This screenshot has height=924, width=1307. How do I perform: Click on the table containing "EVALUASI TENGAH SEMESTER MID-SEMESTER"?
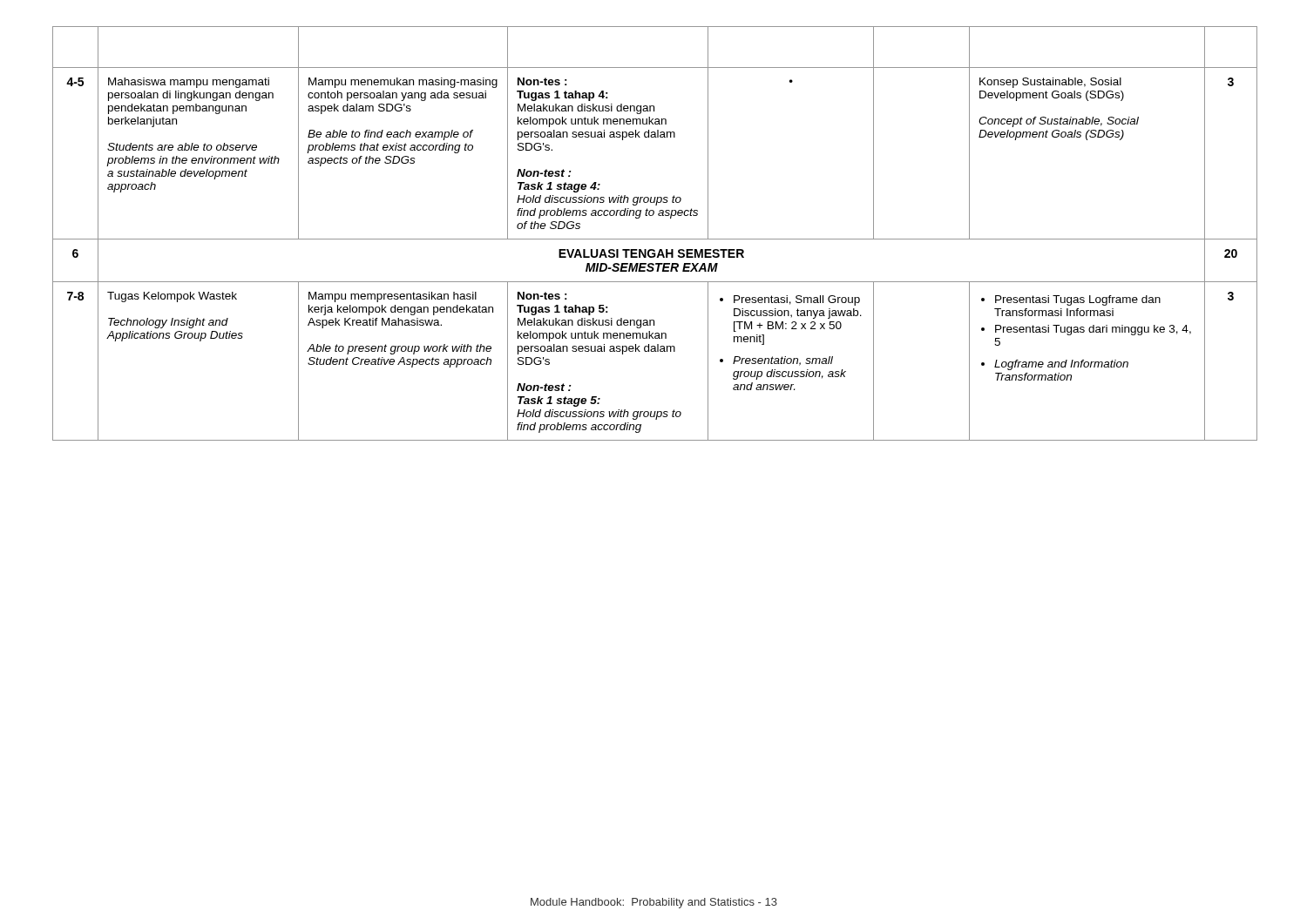click(654, 233)
